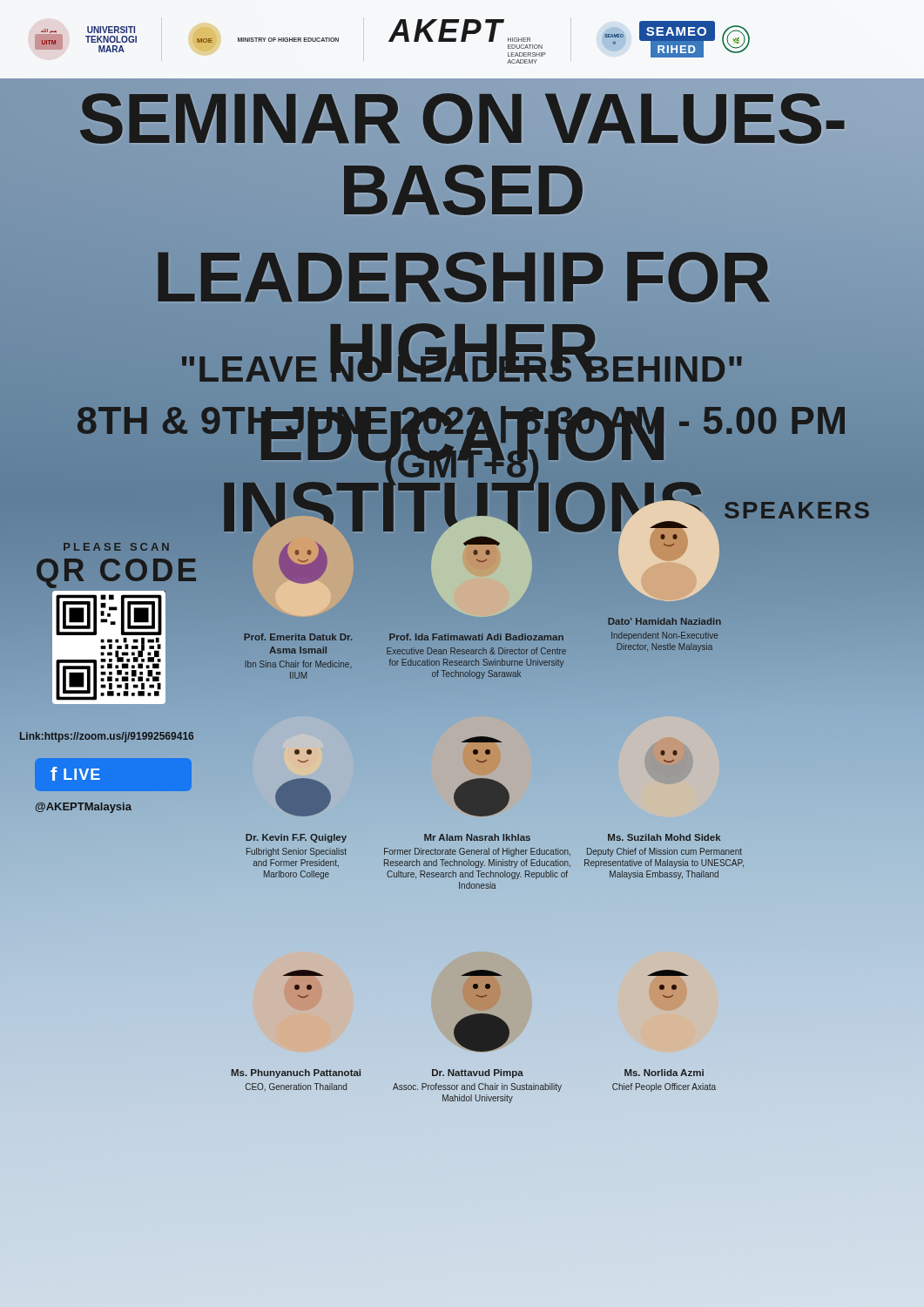Click on the passage starting "SEMINAR ON VALUES-BASED LEADERSHIP FOR HIGHER EDUCATION INSTITUTIONS"
The height and width of the screenshot is (1307, 924).
click(462, 313)
